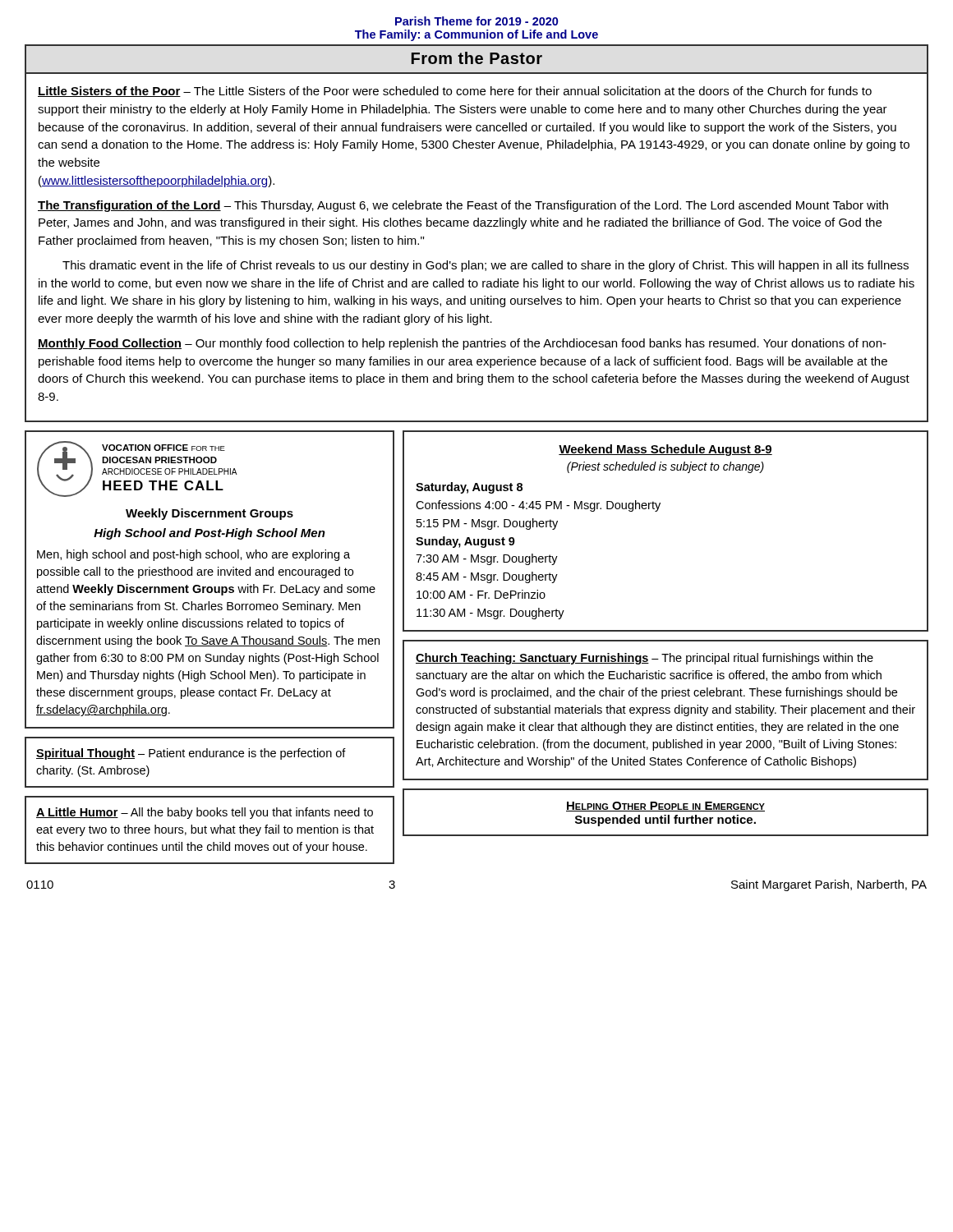953x1232 pixels.
Task: Select the passage starting "Church Teaching: Sanctuary Furnishings – The principal"
Action: pyautogui.click(x=665, y=710)
